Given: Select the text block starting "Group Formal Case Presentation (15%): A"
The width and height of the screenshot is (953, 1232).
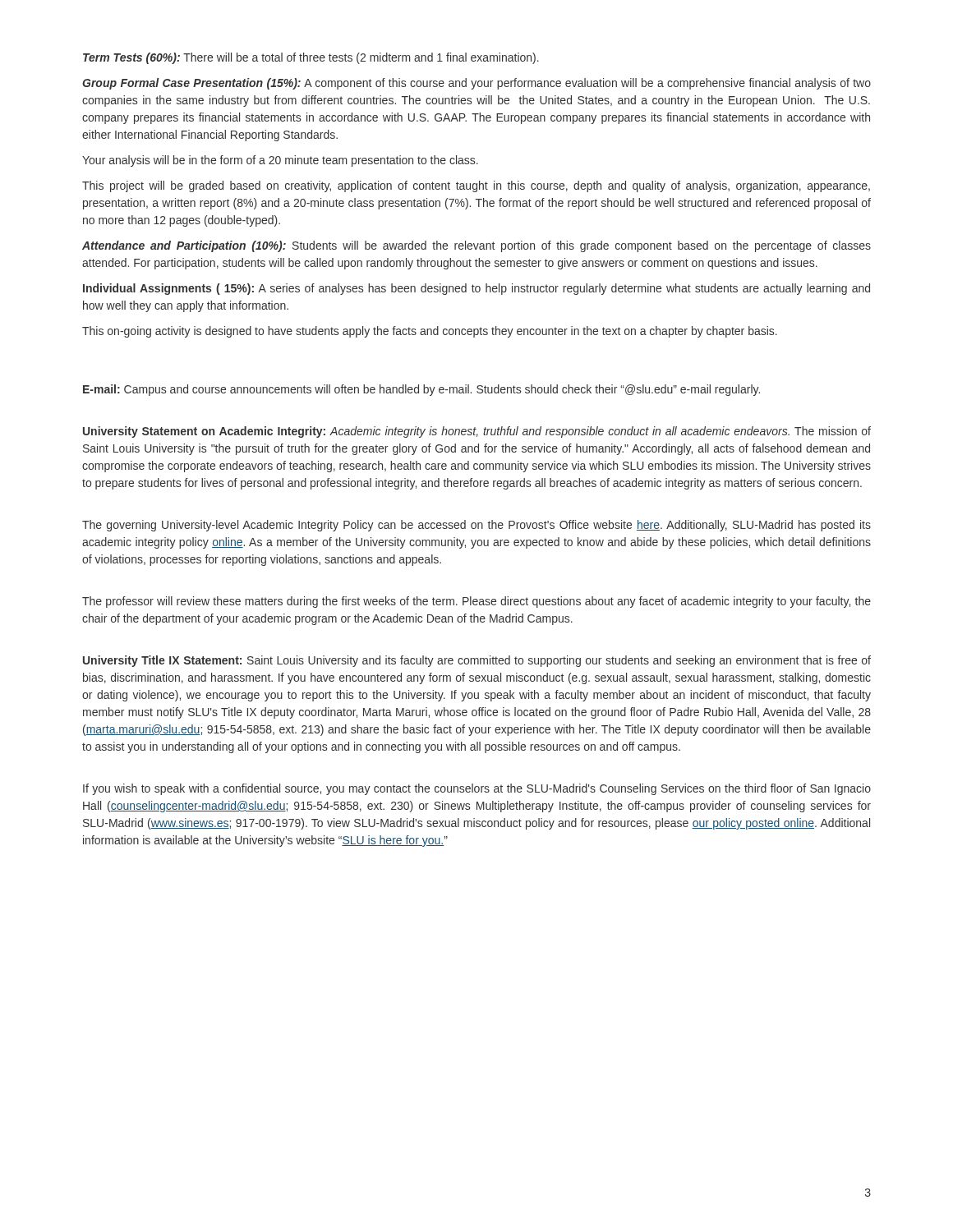Looking at the screenshot, I should coord(476,152).
